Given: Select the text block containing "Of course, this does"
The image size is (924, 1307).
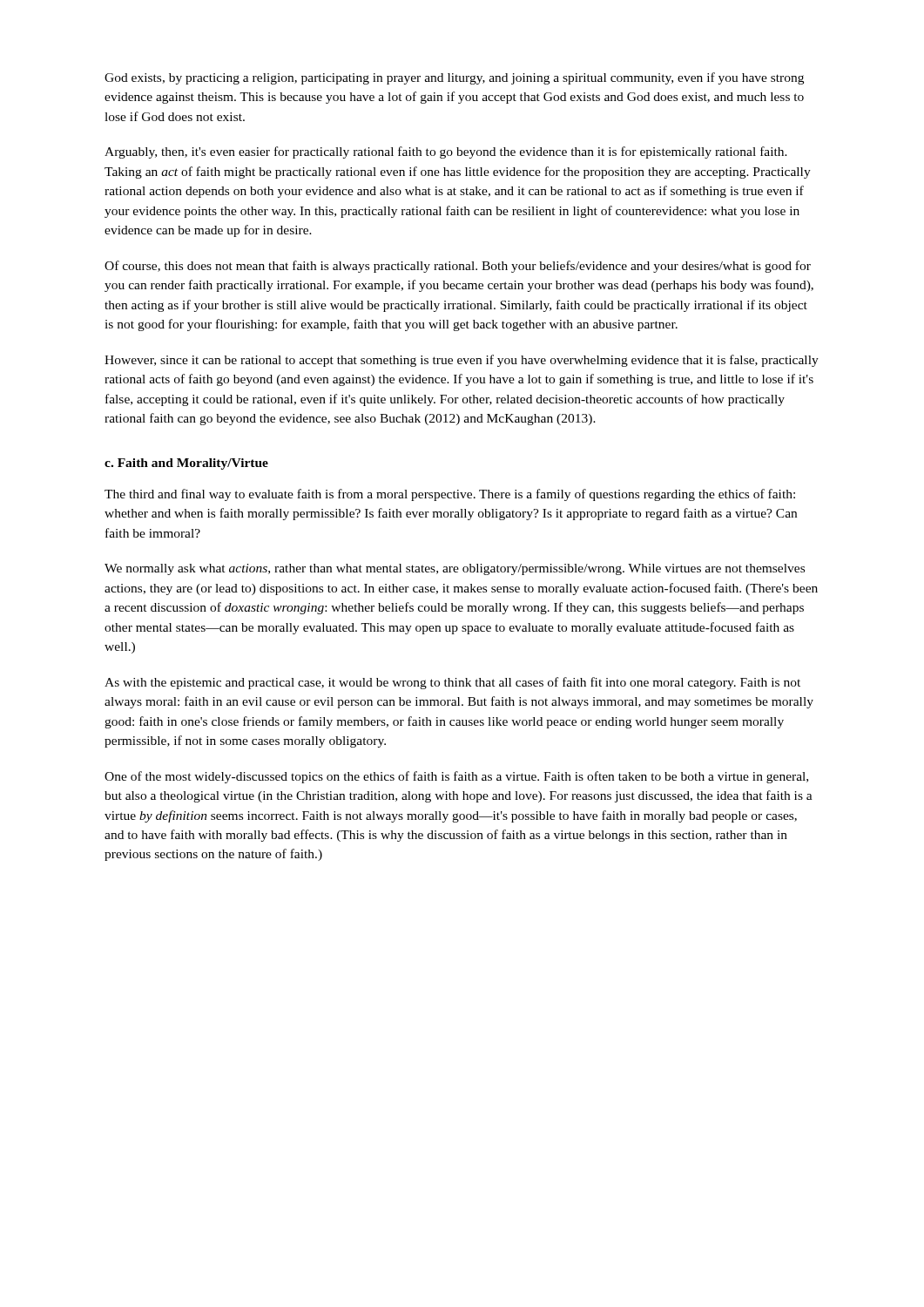Looking at the screenshot, I should [459, 294].
